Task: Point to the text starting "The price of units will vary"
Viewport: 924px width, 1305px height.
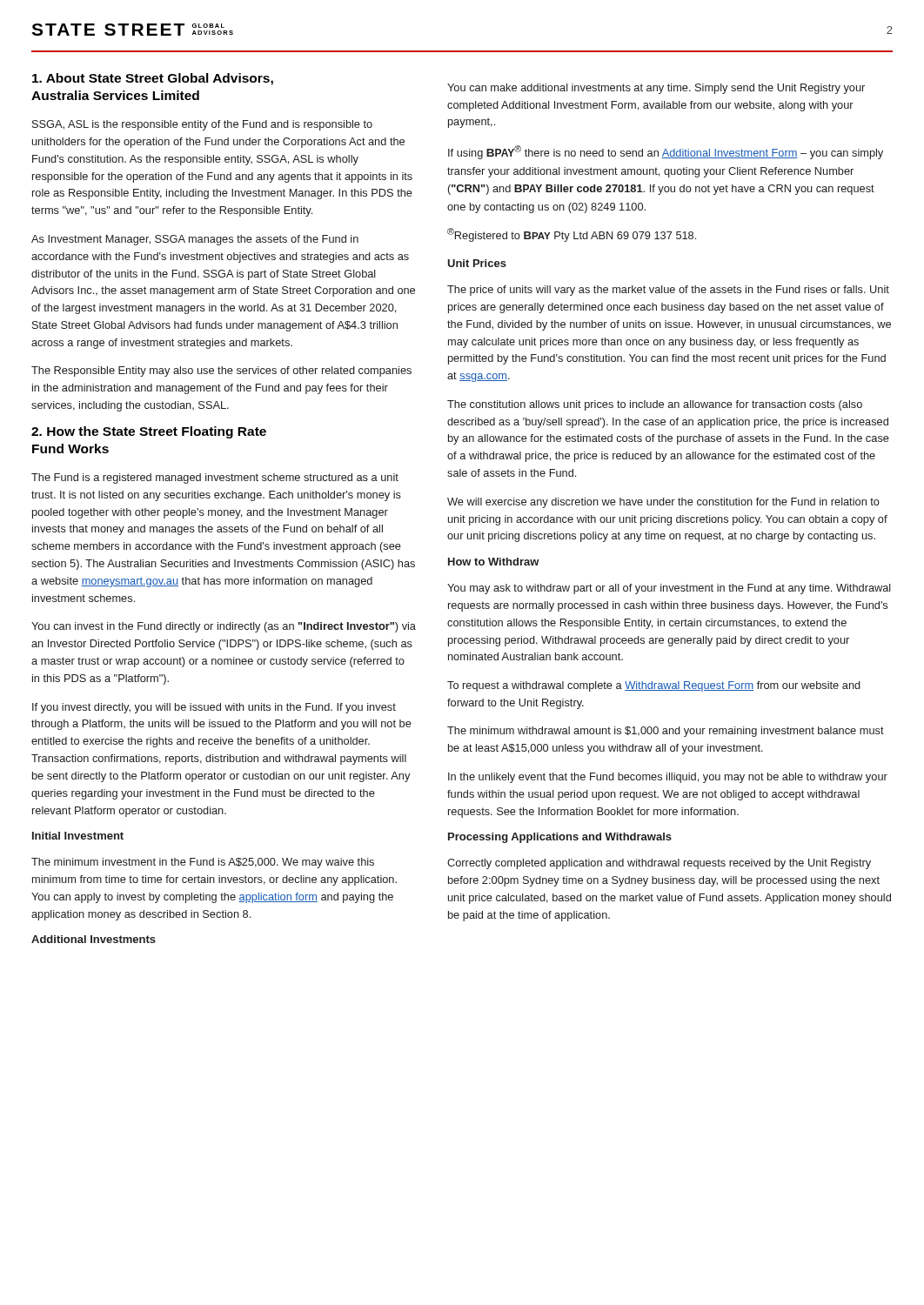Action: [670, 333]
